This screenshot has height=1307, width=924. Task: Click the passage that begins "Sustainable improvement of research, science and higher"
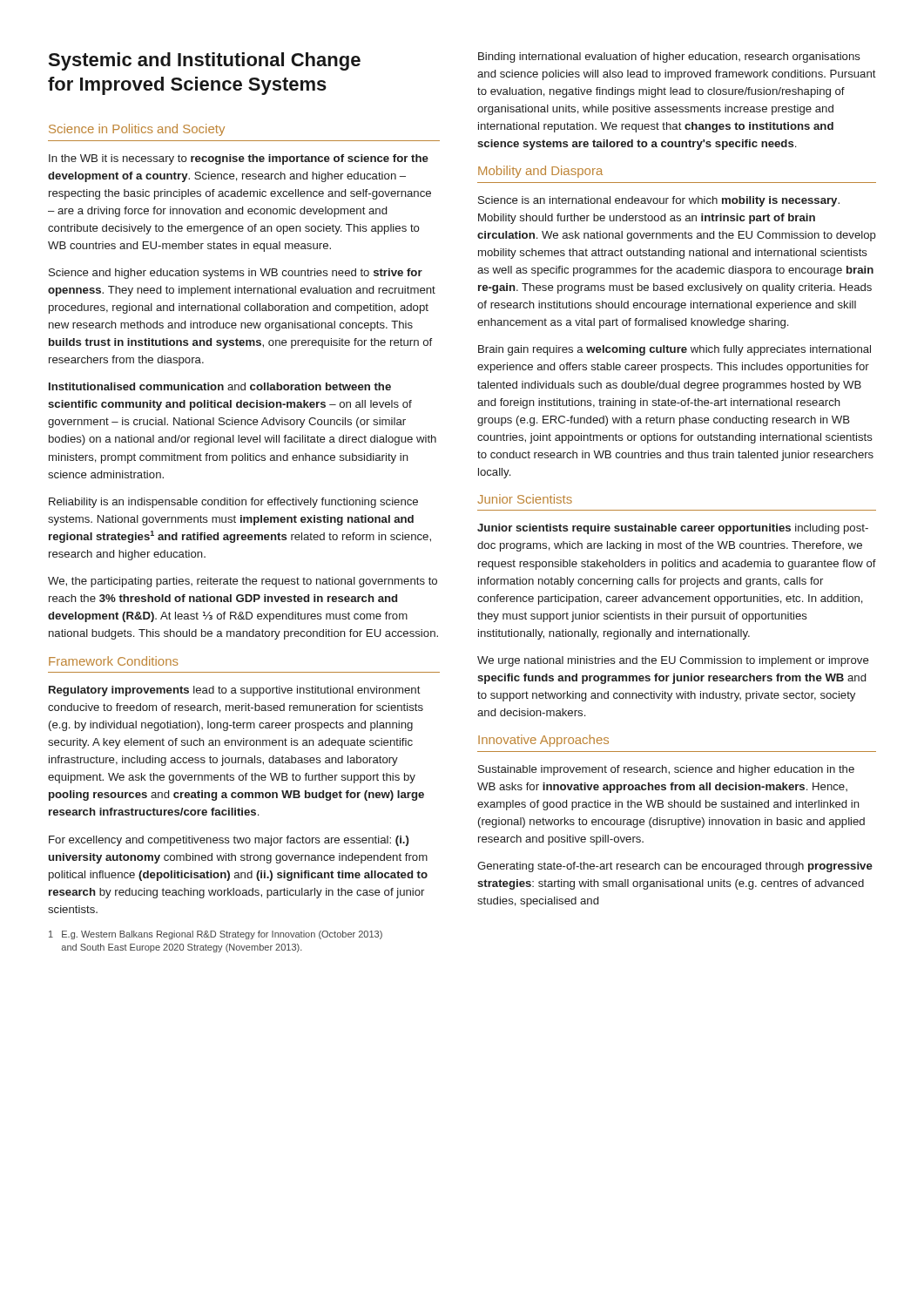(677, 804)
